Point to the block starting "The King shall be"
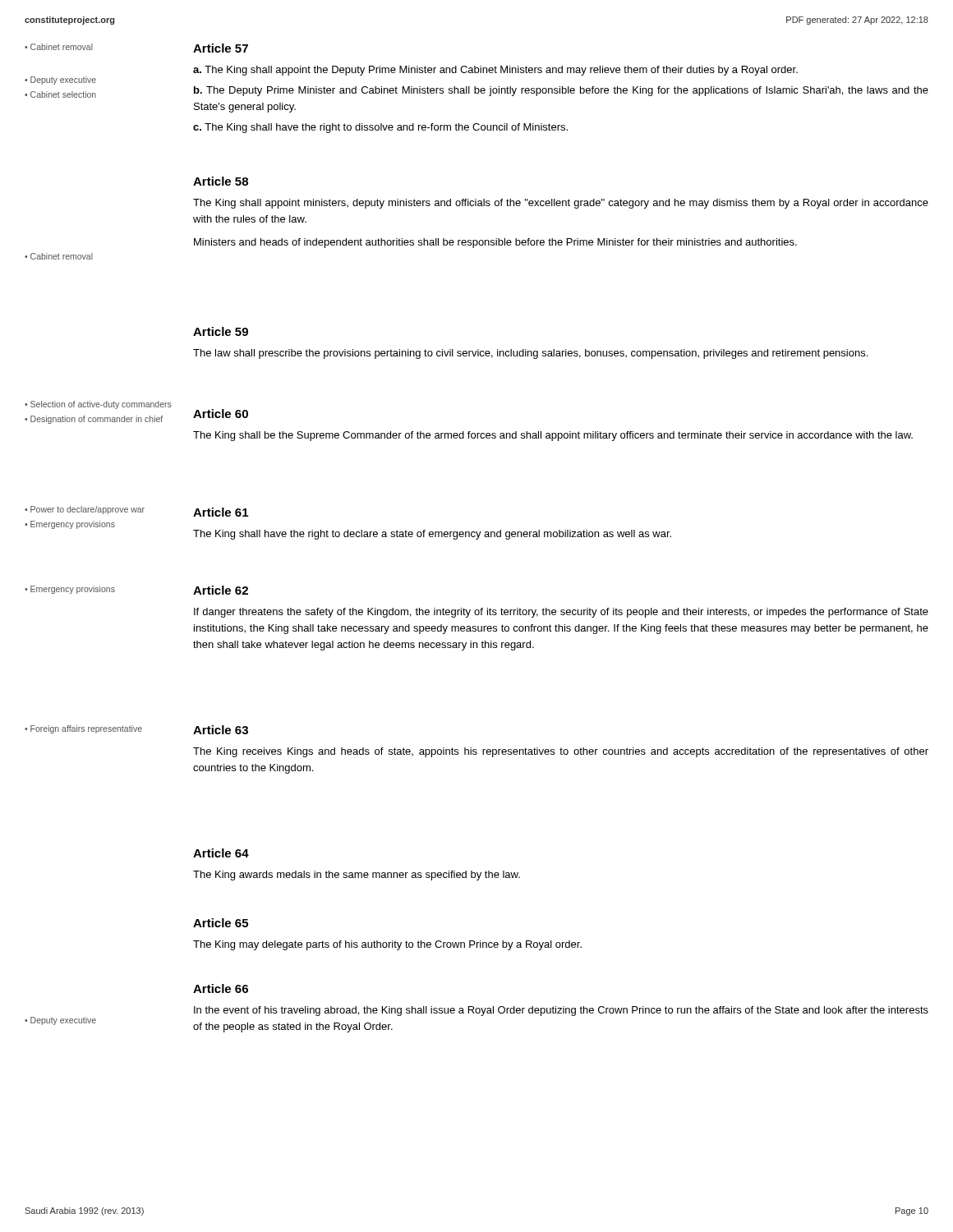 pyautogui.click(x=553, y=435)
